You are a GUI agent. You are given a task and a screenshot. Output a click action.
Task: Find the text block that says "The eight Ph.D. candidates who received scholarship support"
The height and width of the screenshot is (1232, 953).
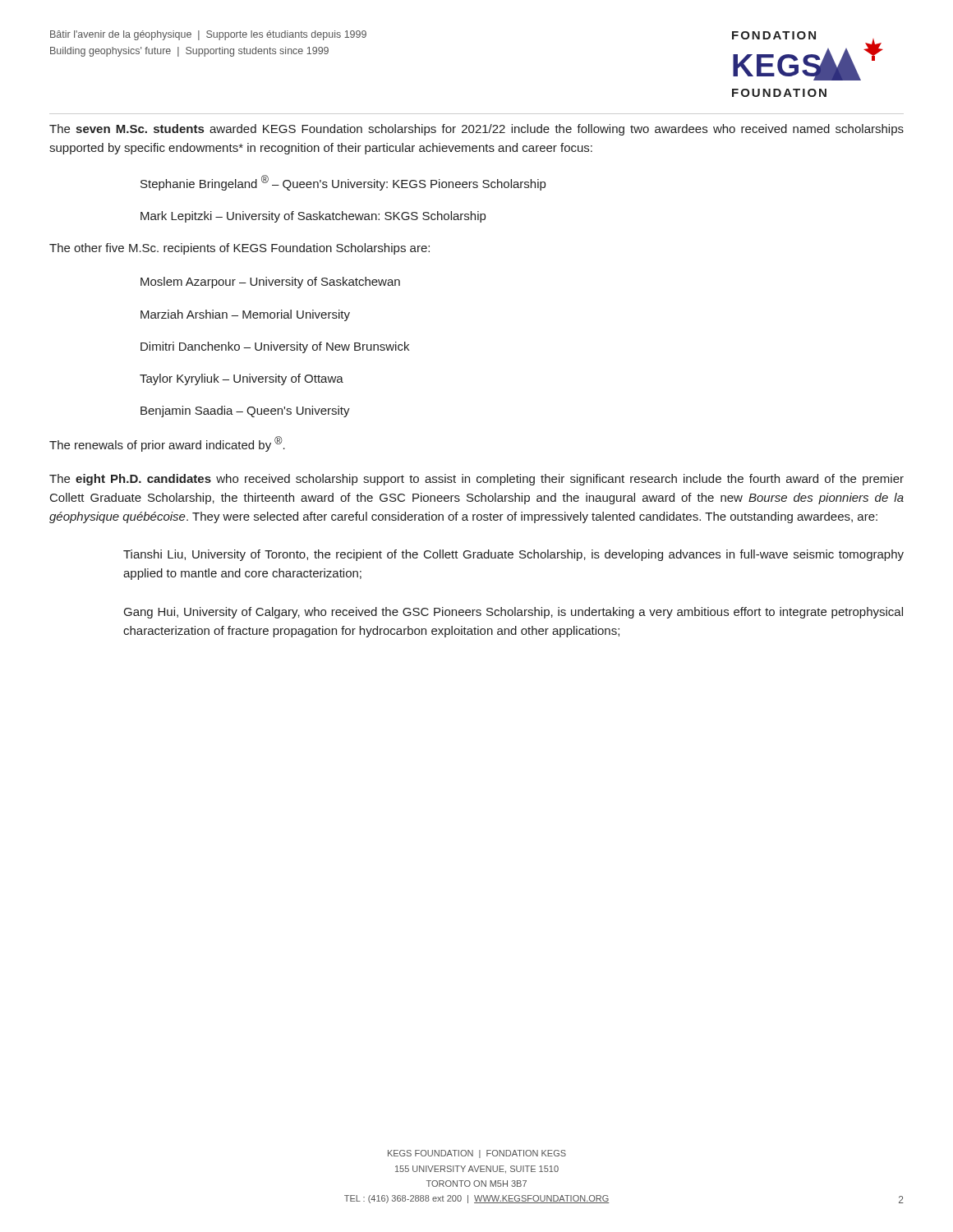pyautogui.click(x=476, y=497)
